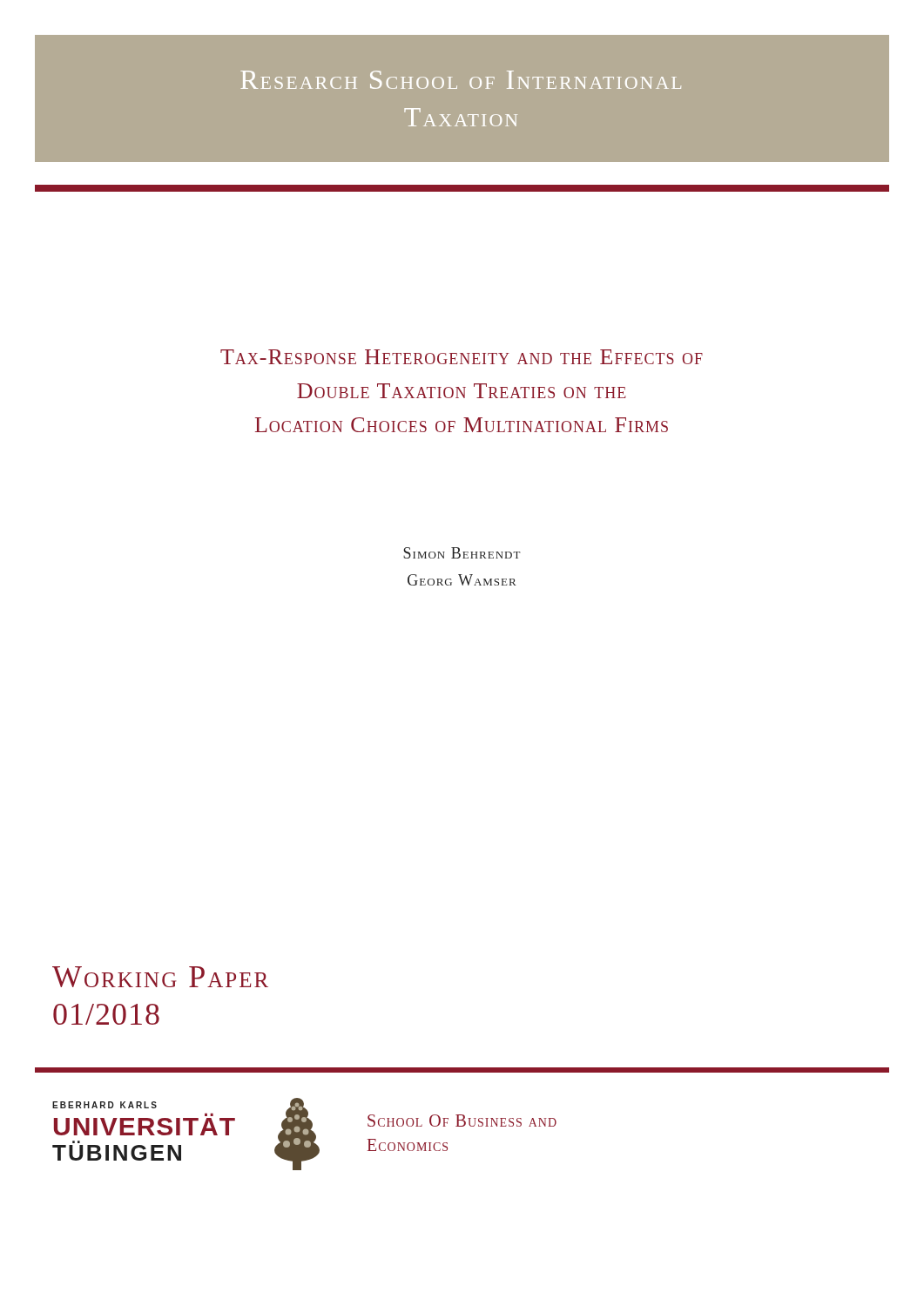The height and width of the screenshot is (1307, 924).
Task: Locate the text "Eberhard Karls UNIVERSITÄT TÜBINGEN"
Action: 144,1133
